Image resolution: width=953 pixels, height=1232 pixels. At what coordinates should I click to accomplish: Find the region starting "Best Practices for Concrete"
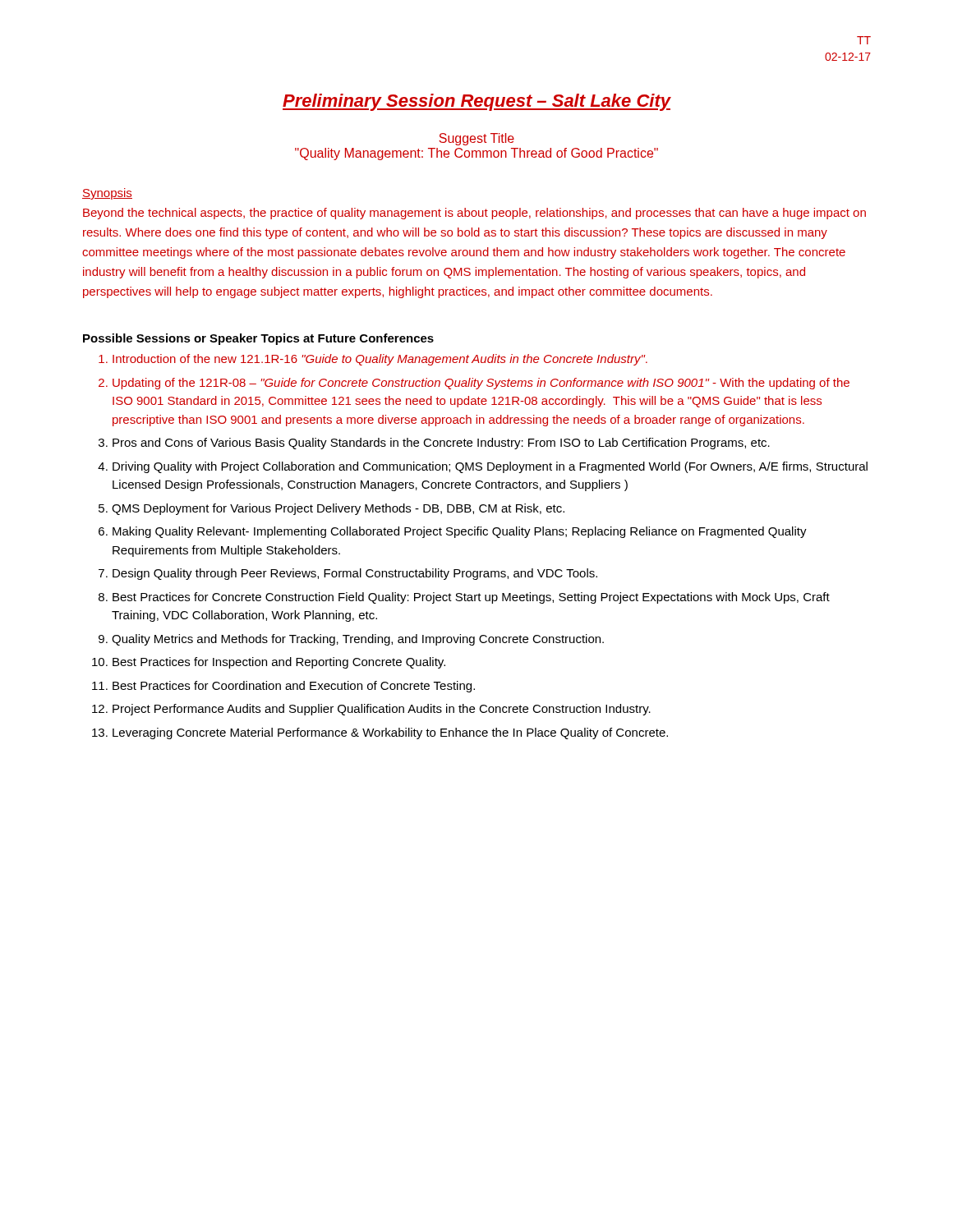pyautogui.click(x=471, y=606)
